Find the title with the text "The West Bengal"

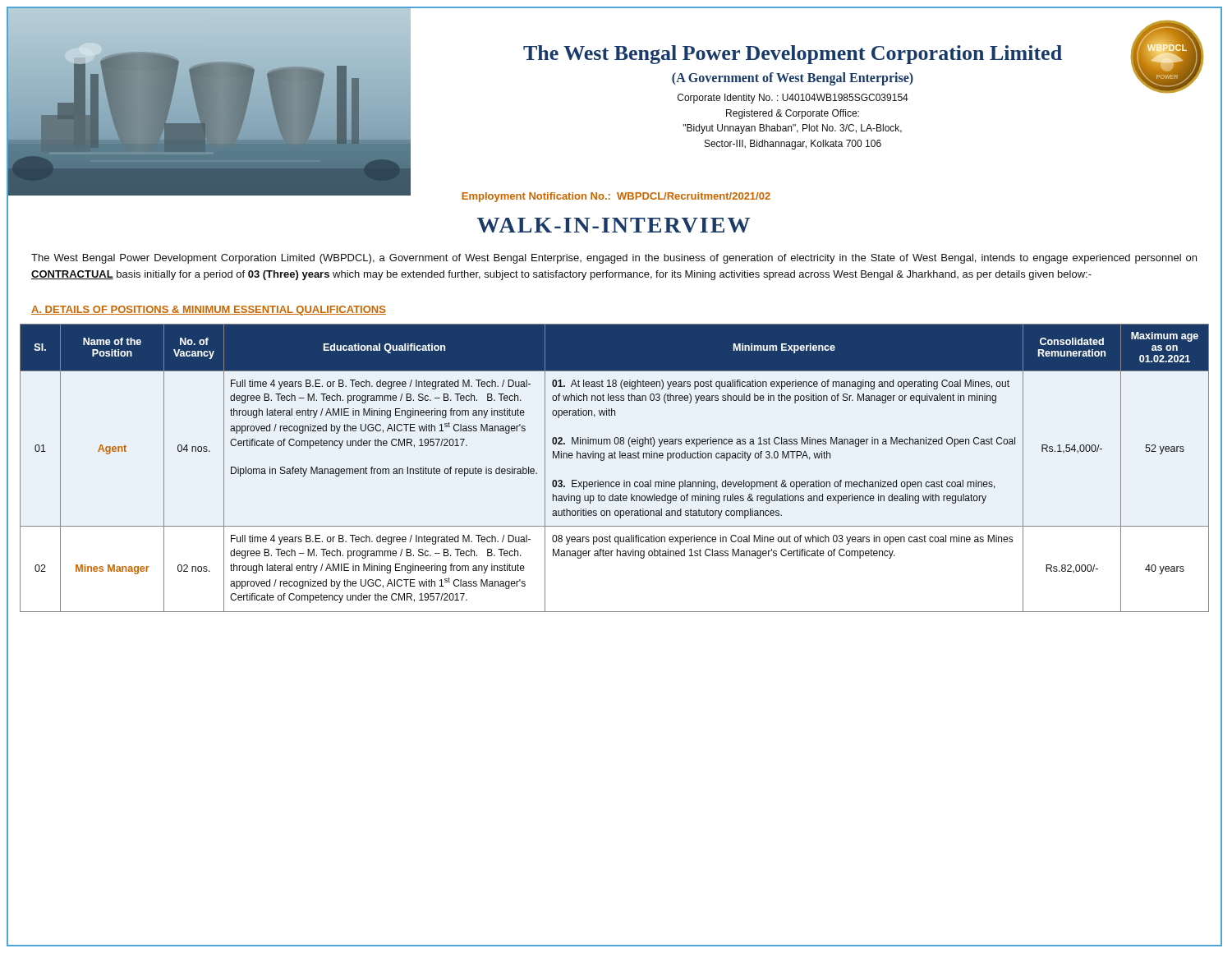(793, 53)
